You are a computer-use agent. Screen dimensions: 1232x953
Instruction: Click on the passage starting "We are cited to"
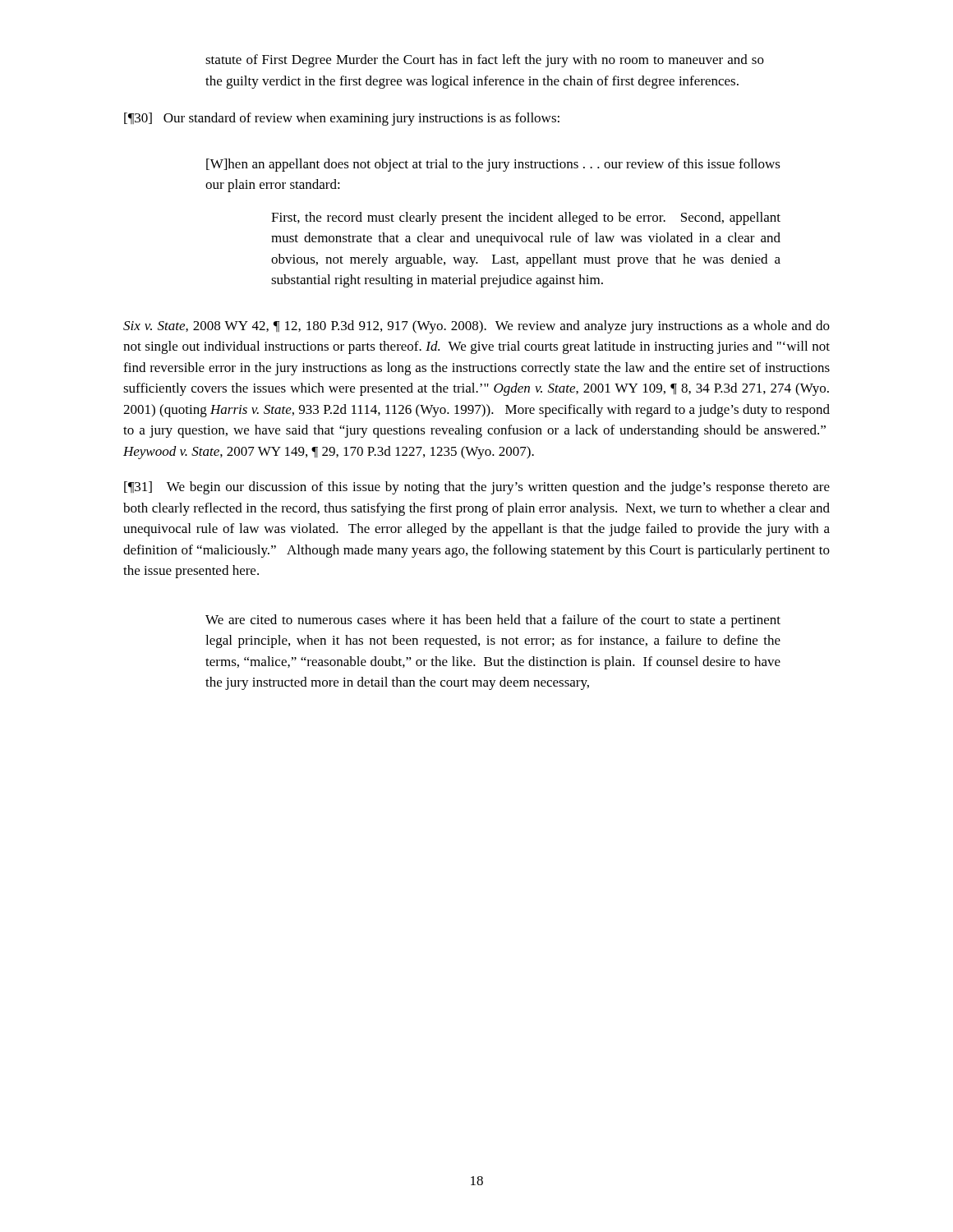(493, 651)
